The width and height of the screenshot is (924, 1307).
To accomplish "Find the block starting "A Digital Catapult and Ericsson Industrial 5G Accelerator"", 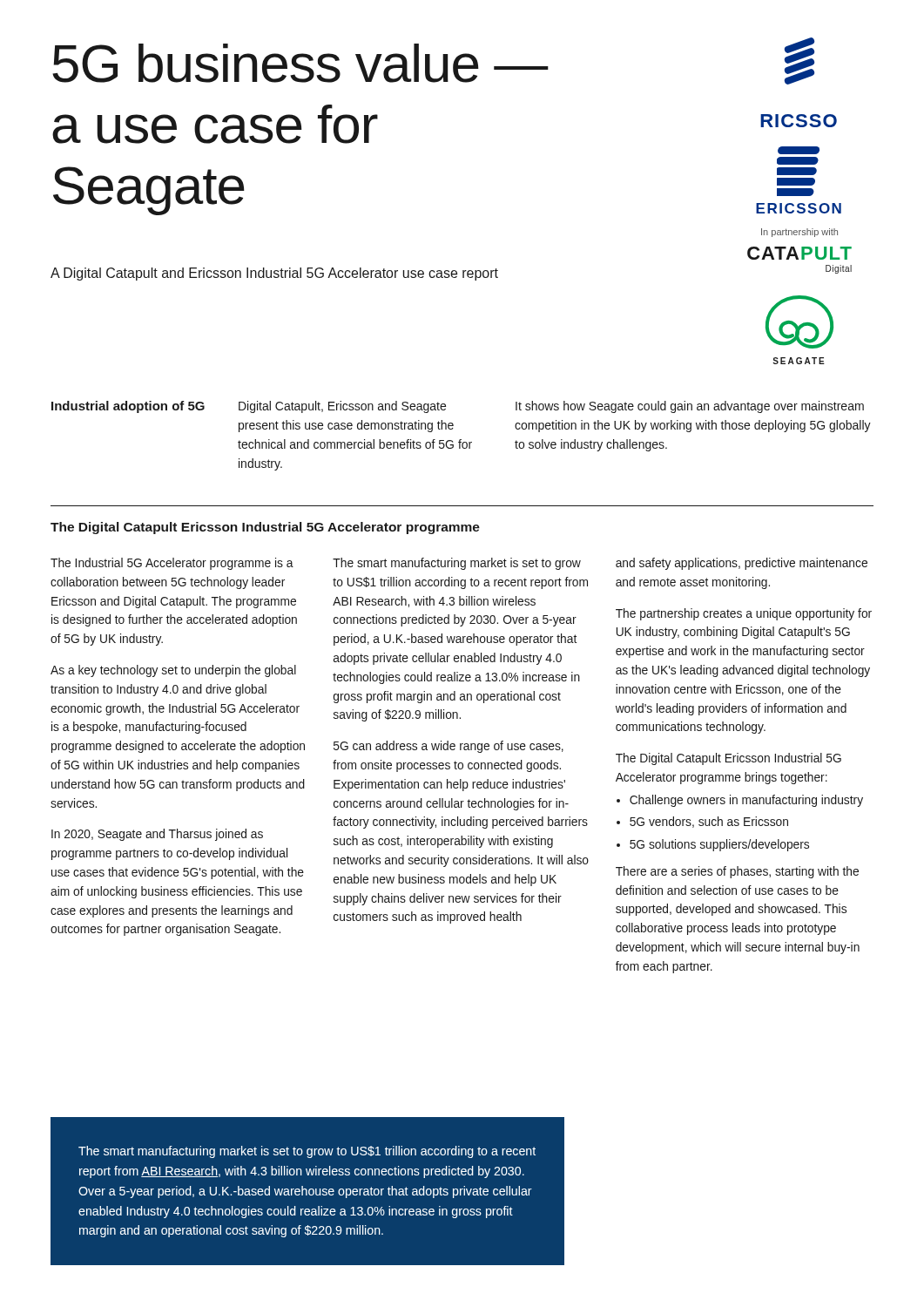I will click(x=274, y=273).
